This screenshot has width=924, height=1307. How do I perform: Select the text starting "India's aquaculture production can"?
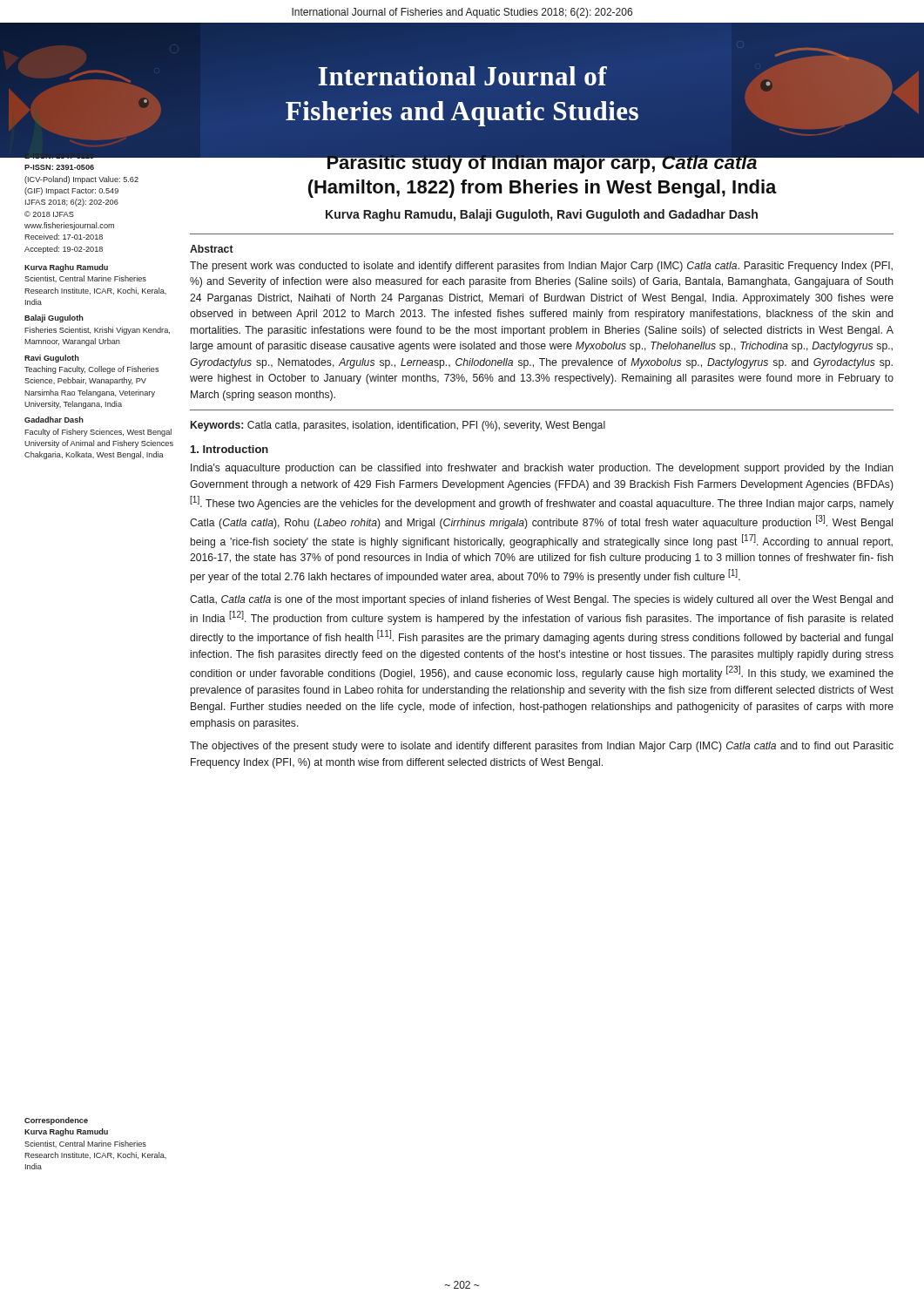tap(542, 522)
